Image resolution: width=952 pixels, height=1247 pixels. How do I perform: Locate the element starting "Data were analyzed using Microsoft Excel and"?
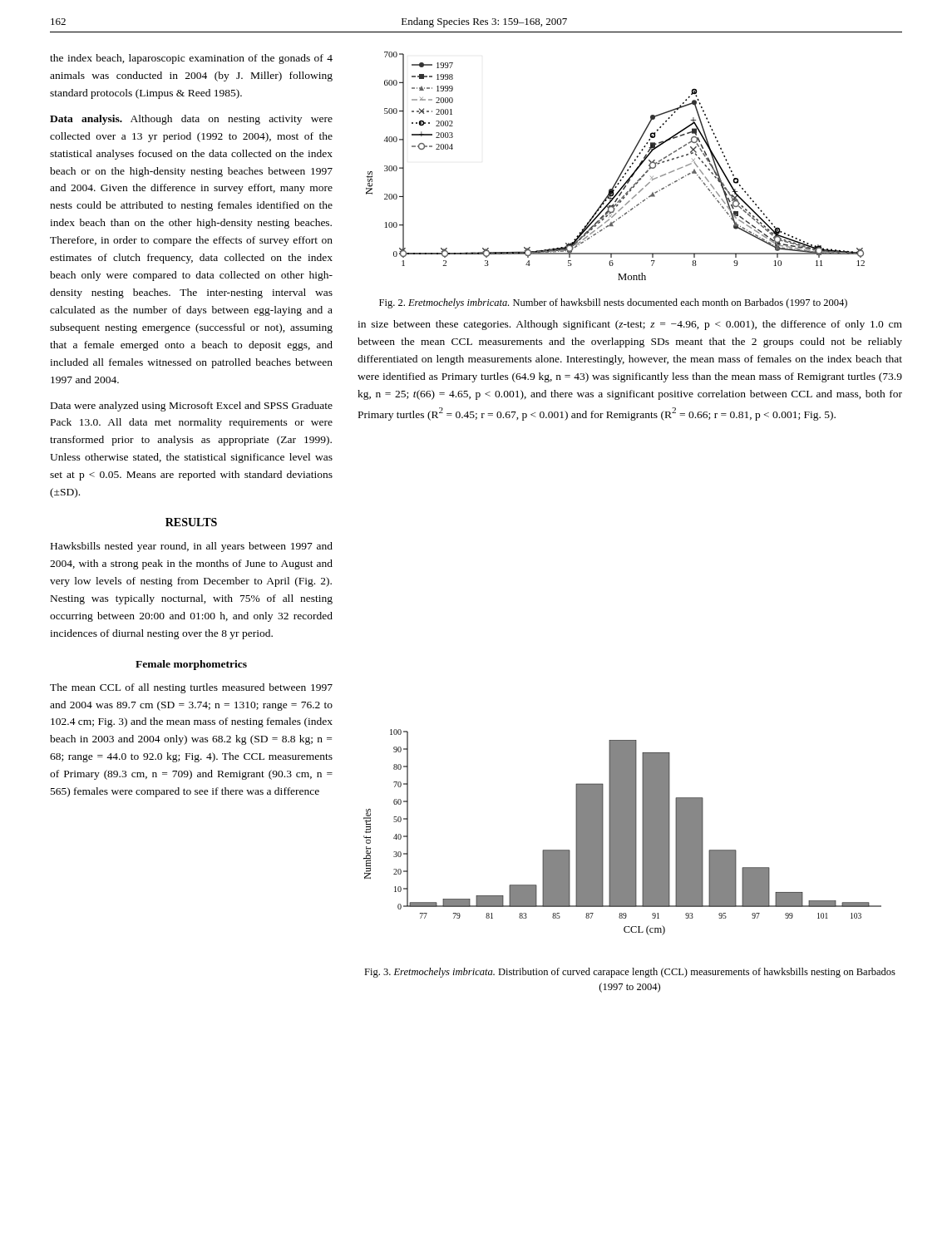191,448
